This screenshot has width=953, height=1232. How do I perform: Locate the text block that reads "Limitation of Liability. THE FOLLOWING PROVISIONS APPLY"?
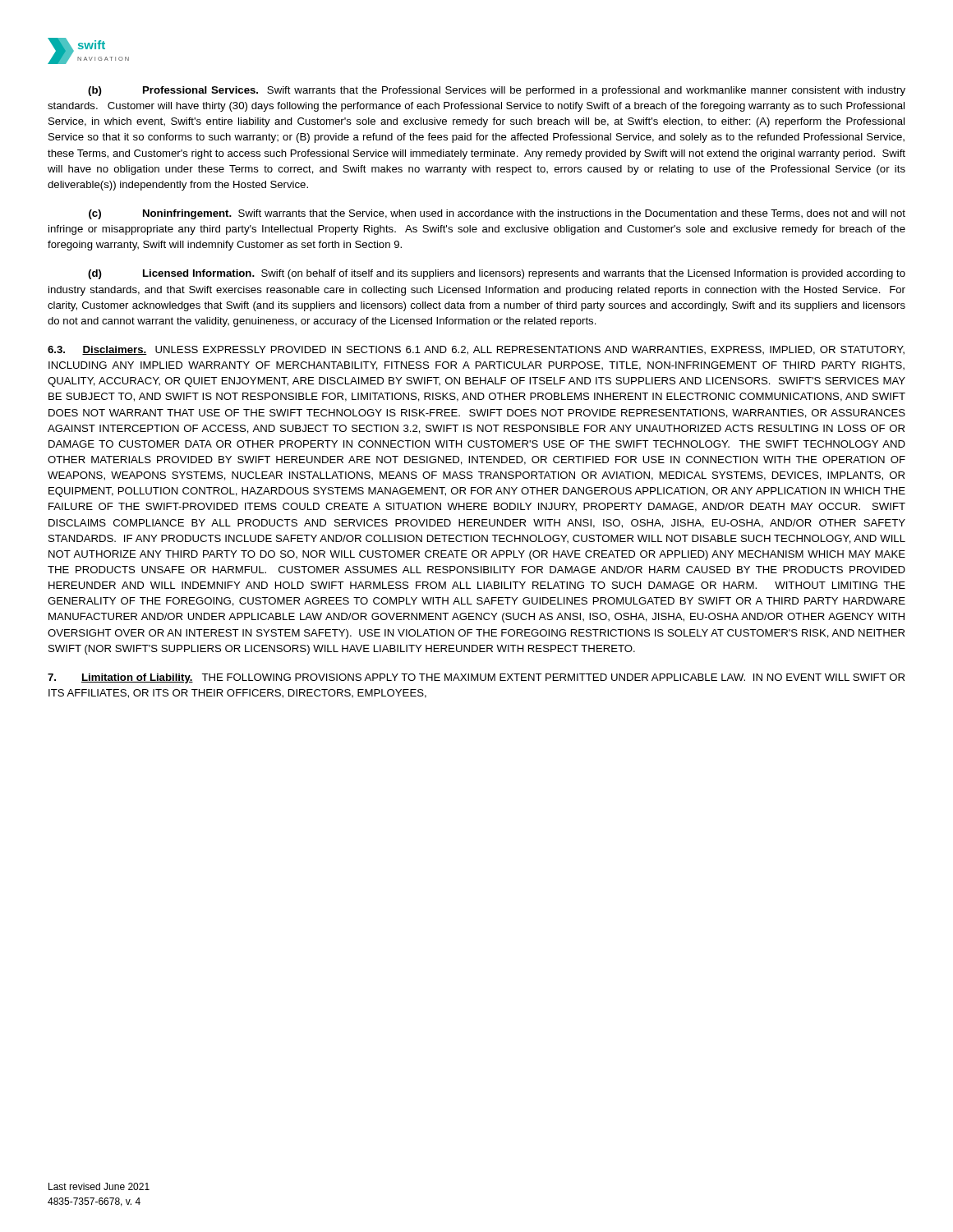pos(476,685)
